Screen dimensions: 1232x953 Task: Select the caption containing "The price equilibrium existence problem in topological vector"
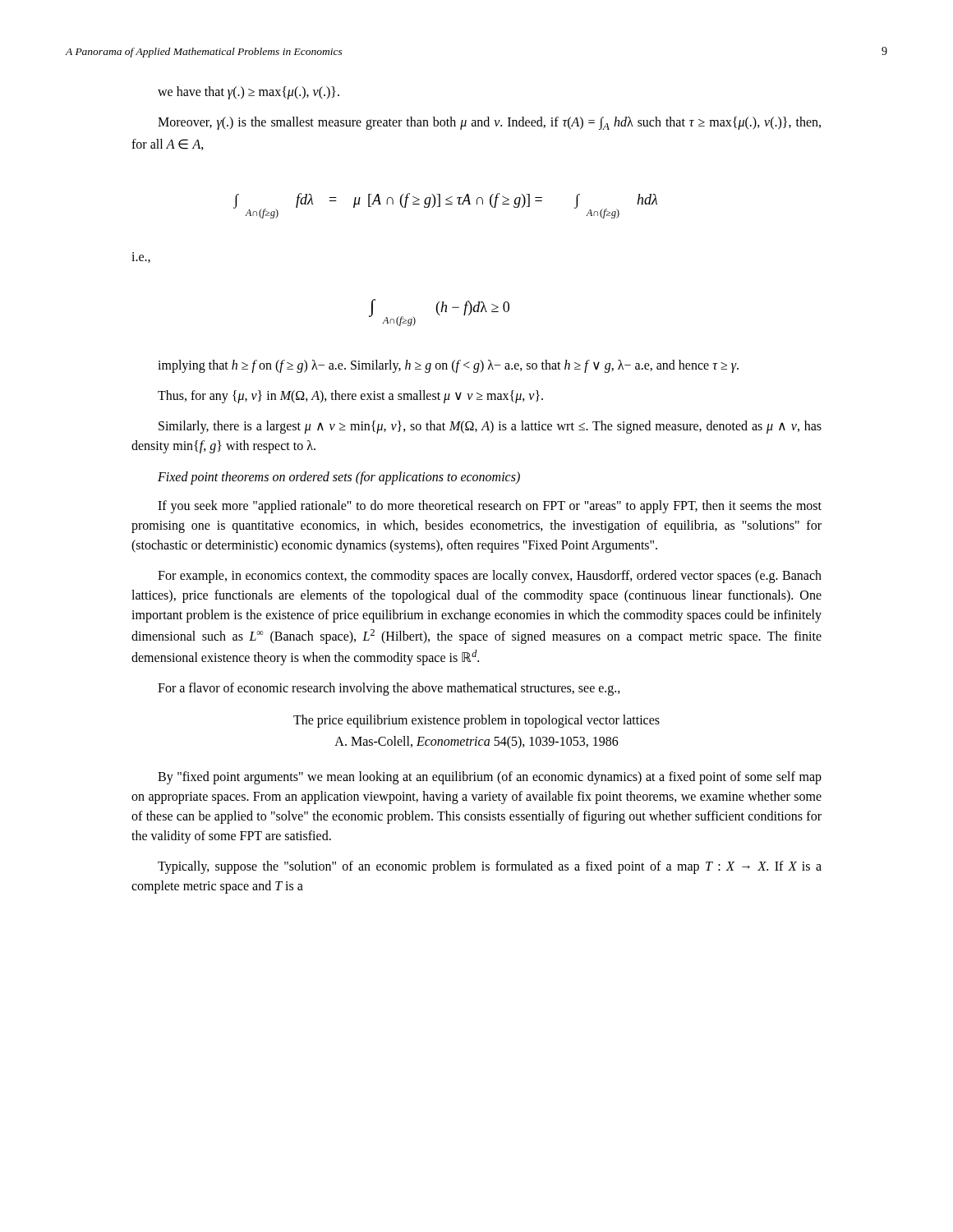pos(476,731)
